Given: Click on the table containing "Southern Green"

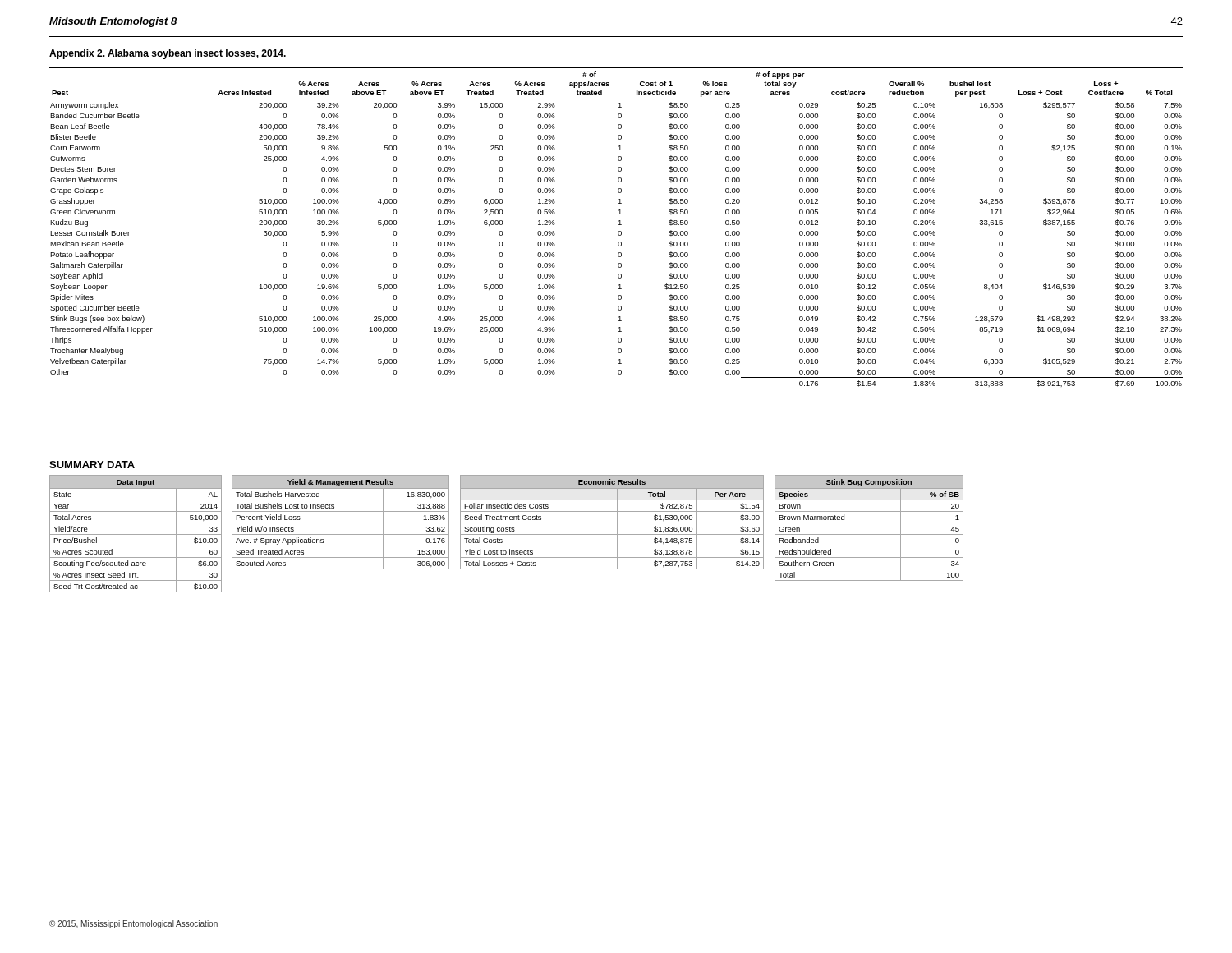Looking at the screenshot, I should tap(869, 528).
